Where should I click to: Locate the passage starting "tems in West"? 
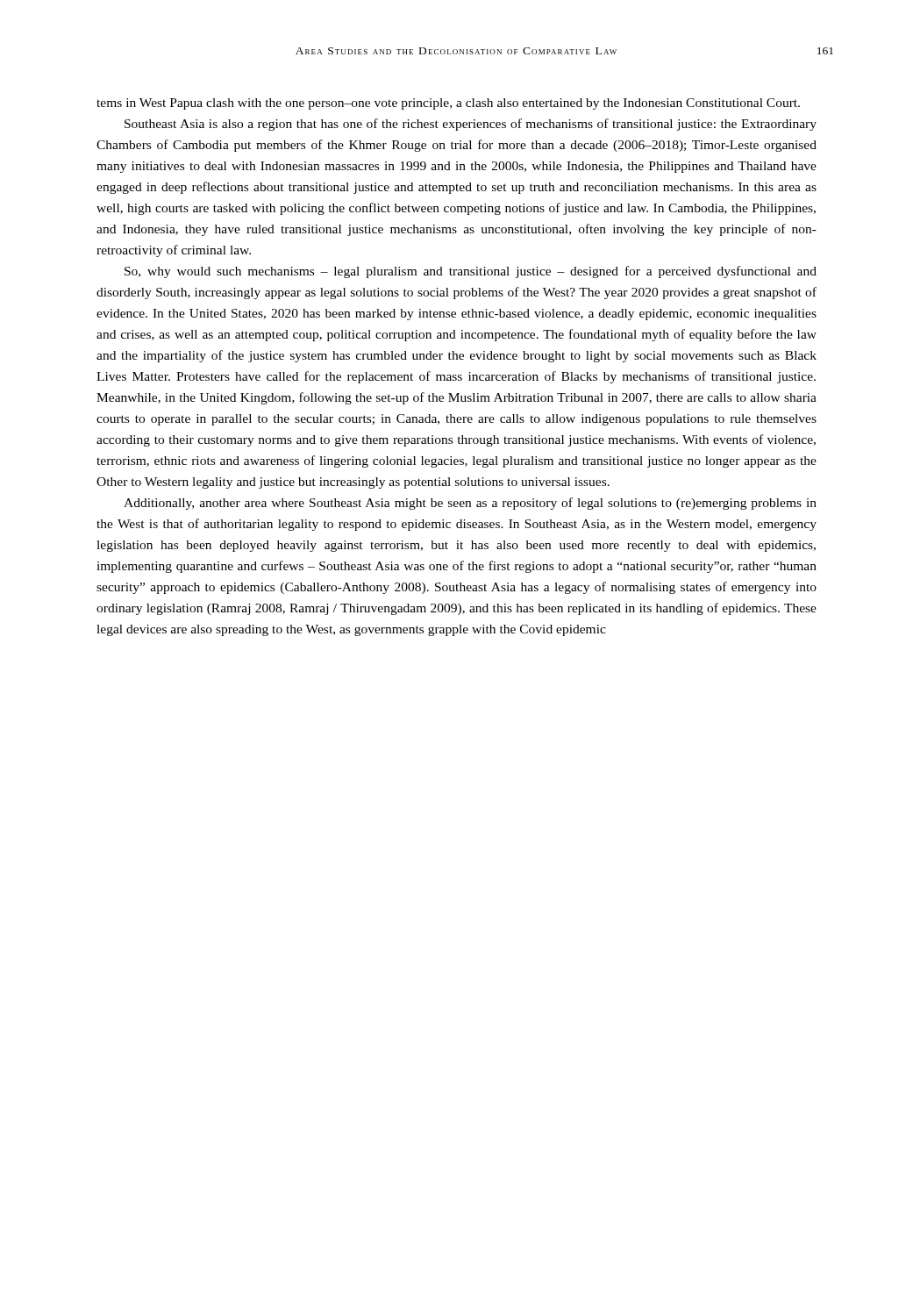pos(456,366)
